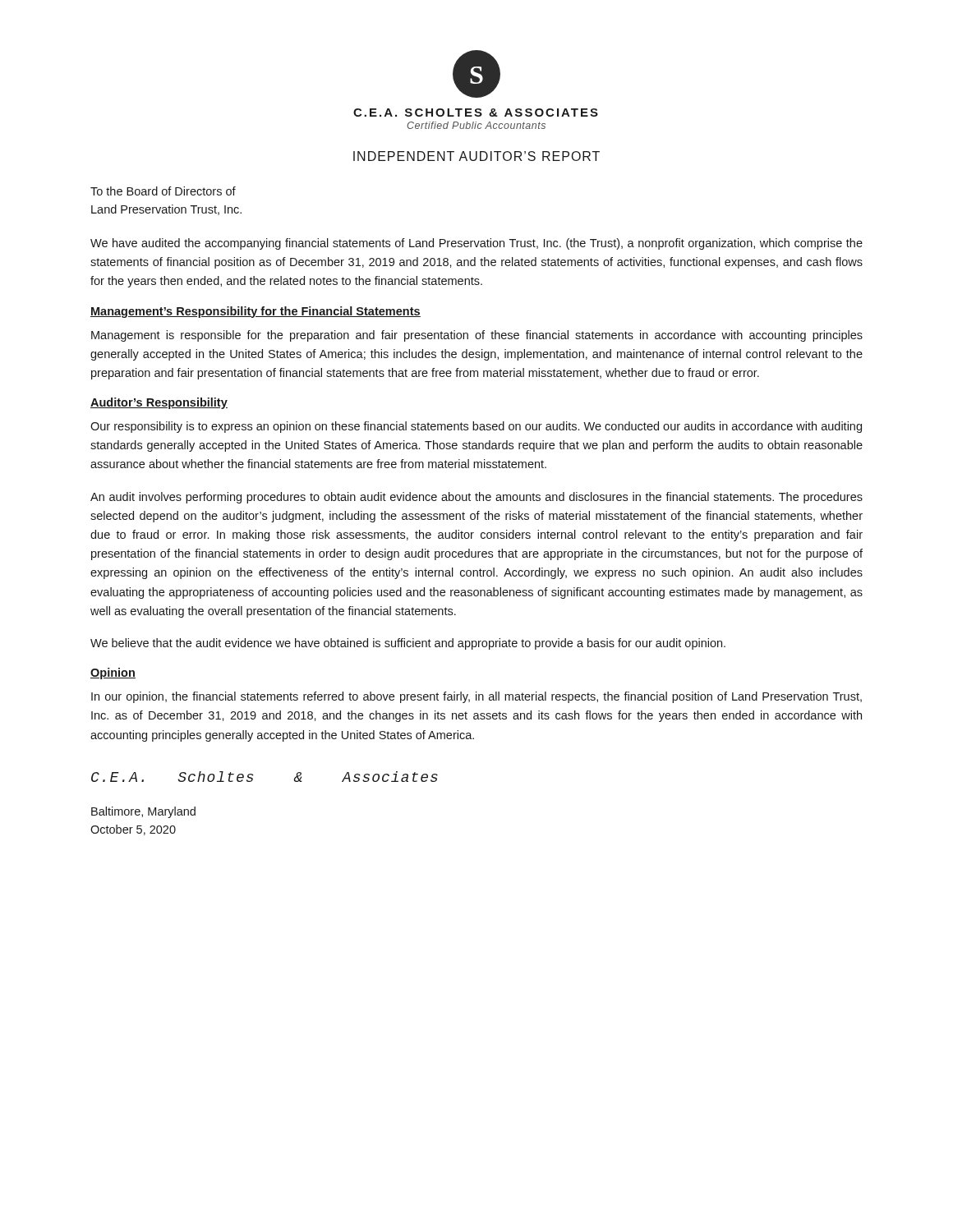Point to the text starting "We have audited the"
The width and height of the screenshot is (953, 1232).
[x=476, y=262]
